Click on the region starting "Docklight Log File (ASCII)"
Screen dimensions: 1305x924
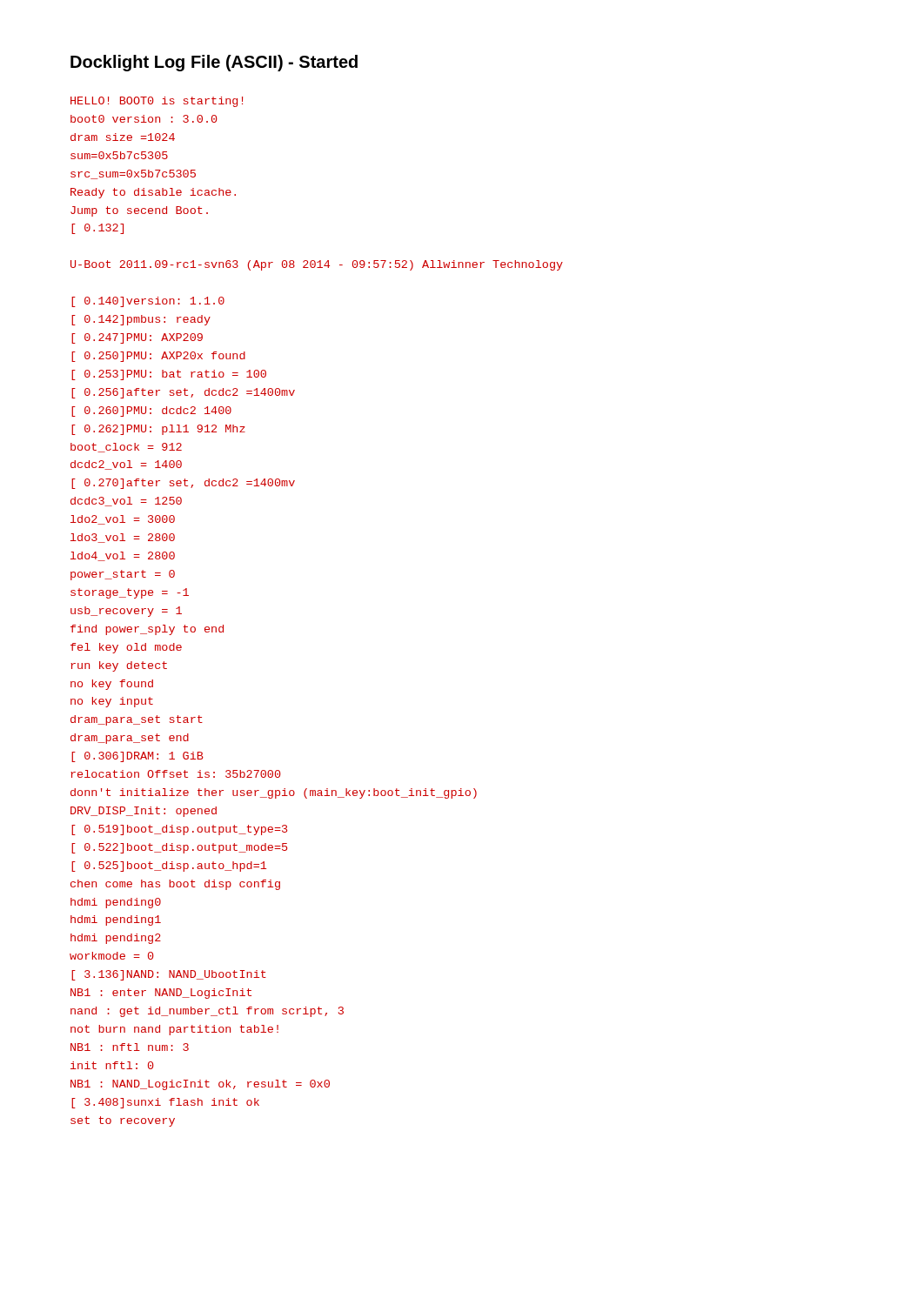pyautogui.click(x=214, y=62)
